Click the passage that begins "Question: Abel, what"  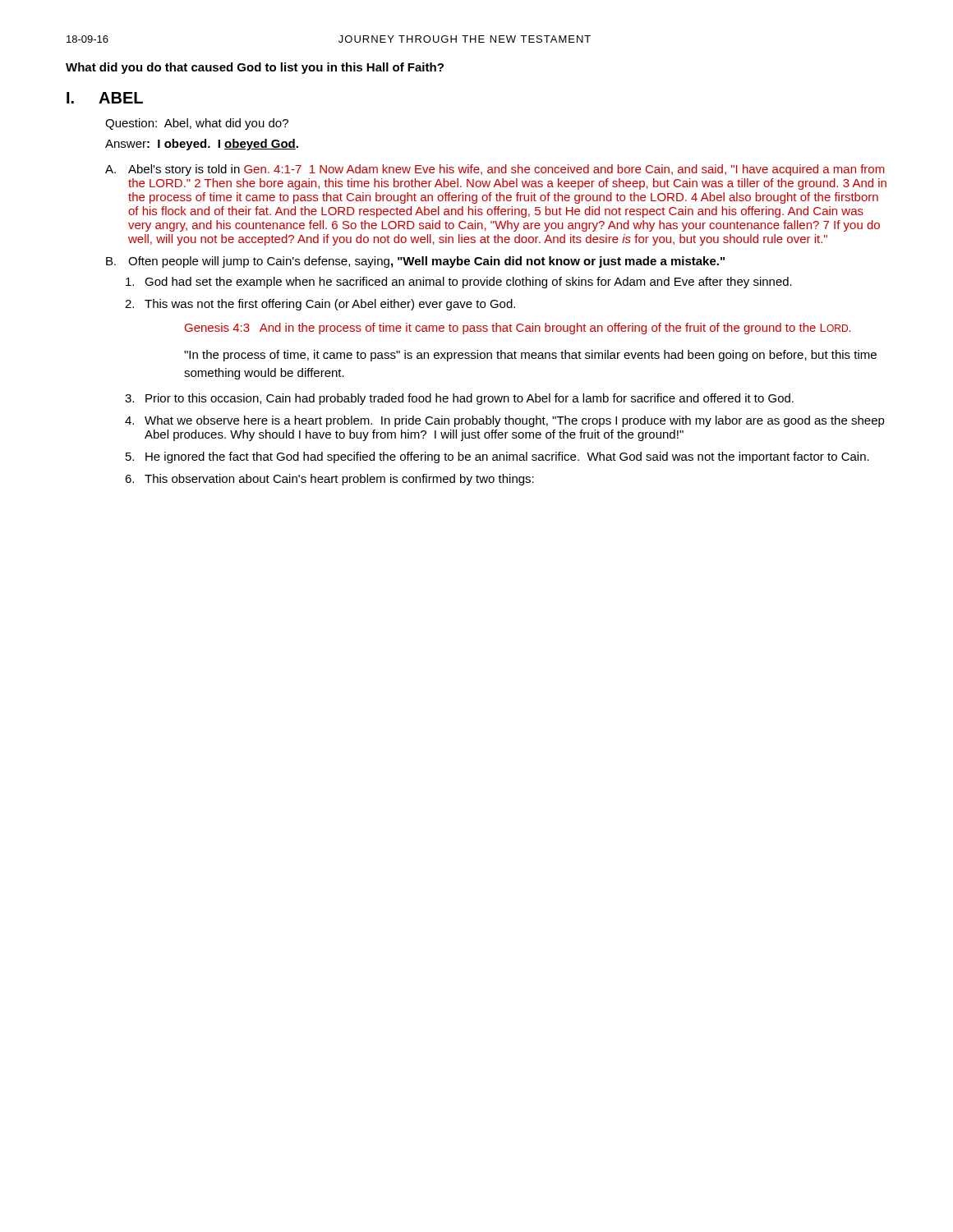(x=197, y=123)
